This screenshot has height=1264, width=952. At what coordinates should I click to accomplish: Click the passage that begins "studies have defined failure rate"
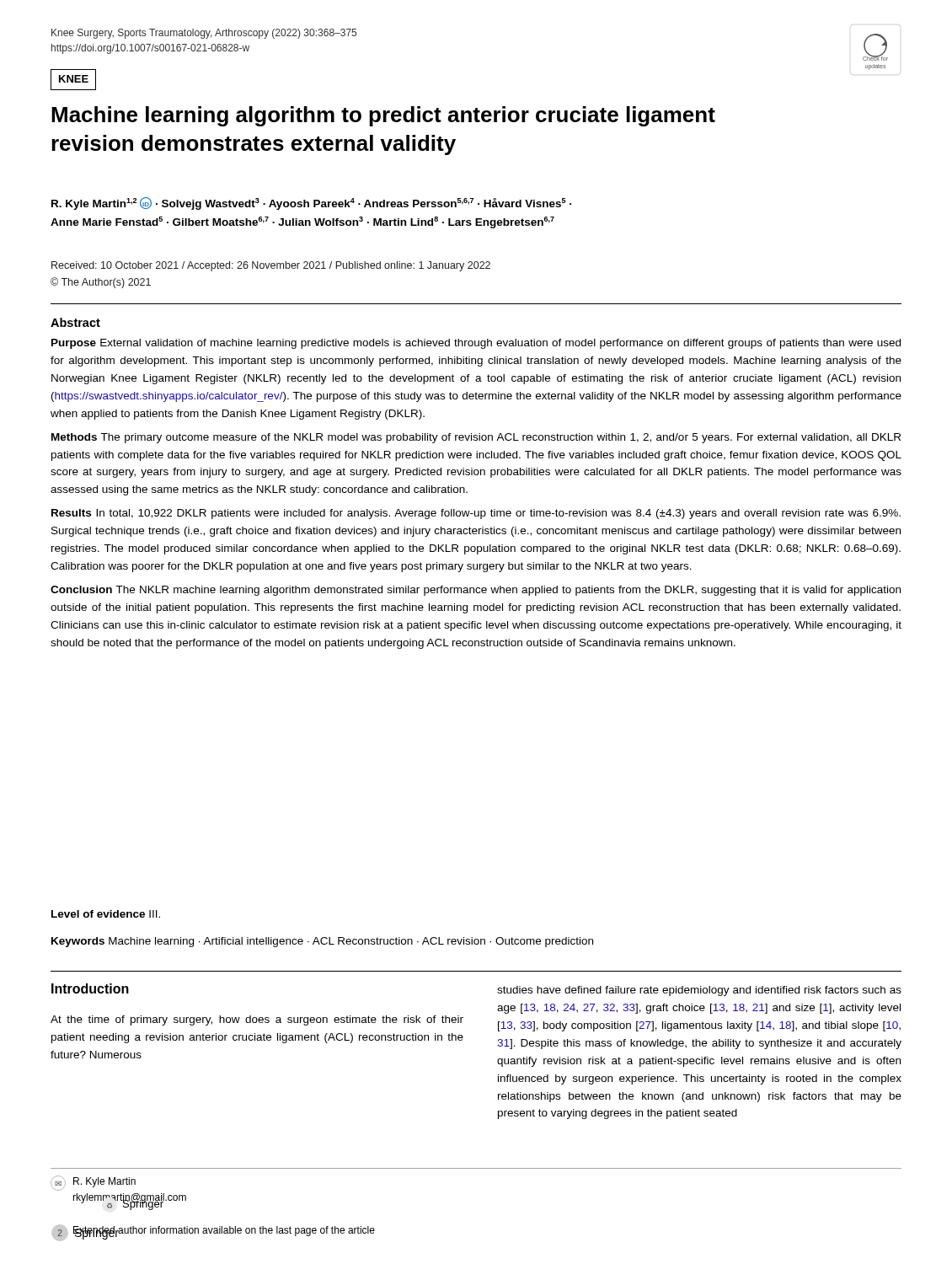click(699, 1051)
